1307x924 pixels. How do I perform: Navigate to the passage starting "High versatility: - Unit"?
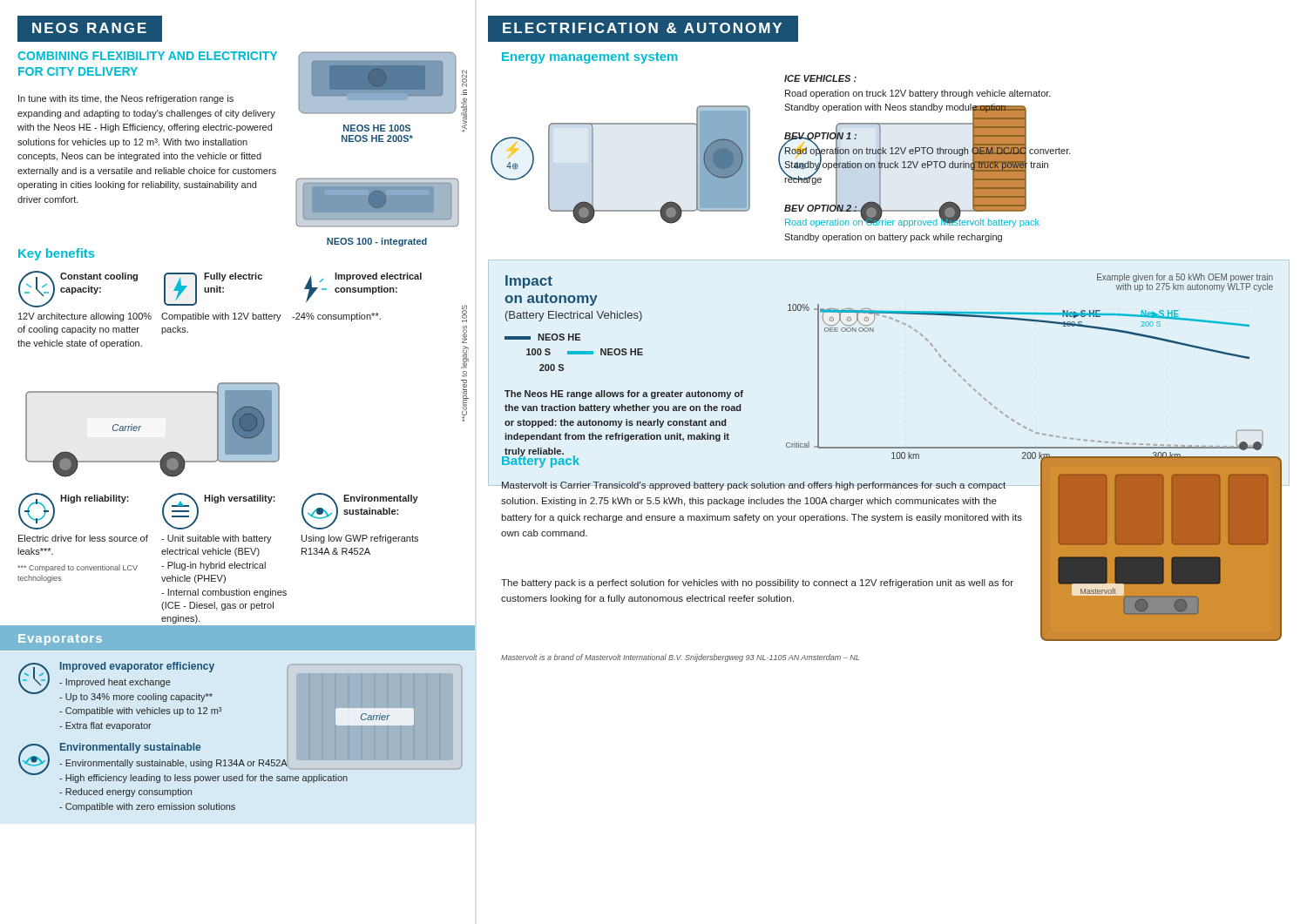227,559
